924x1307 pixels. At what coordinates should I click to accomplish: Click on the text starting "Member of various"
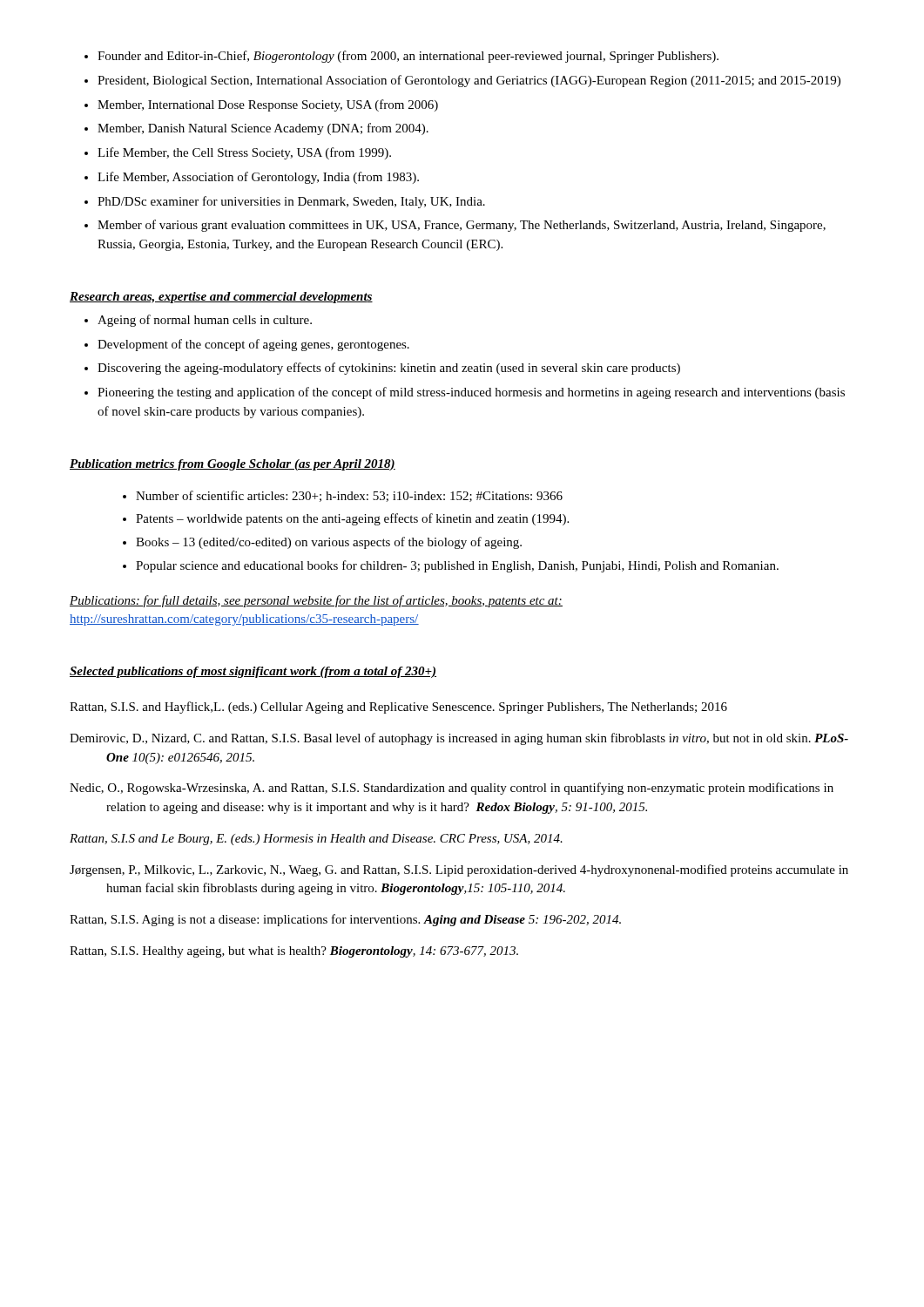pyautogui.click(x=476, y=235)
